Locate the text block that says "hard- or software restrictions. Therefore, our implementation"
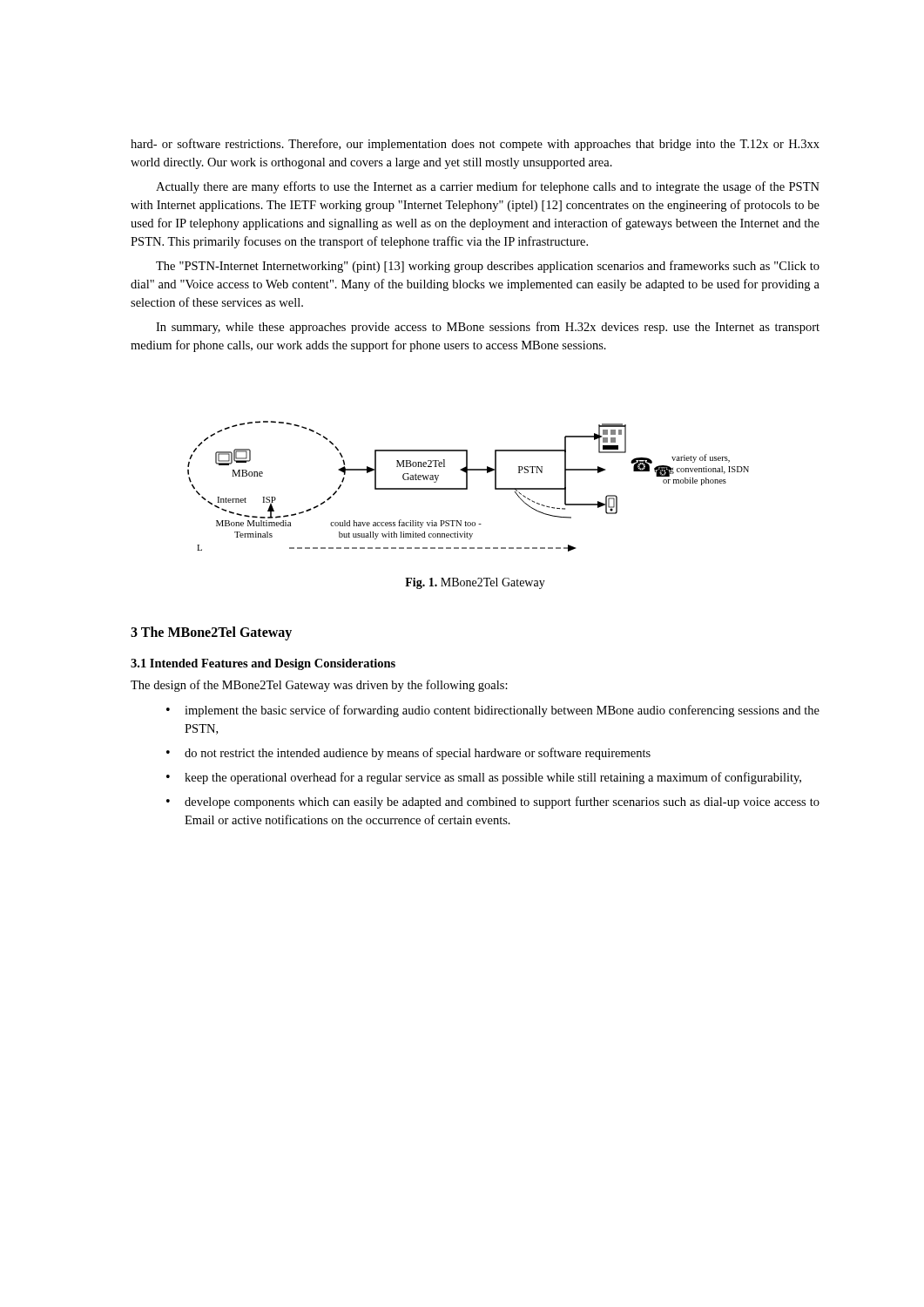This screenshot has height=1307, width=924. pos(475,153)
